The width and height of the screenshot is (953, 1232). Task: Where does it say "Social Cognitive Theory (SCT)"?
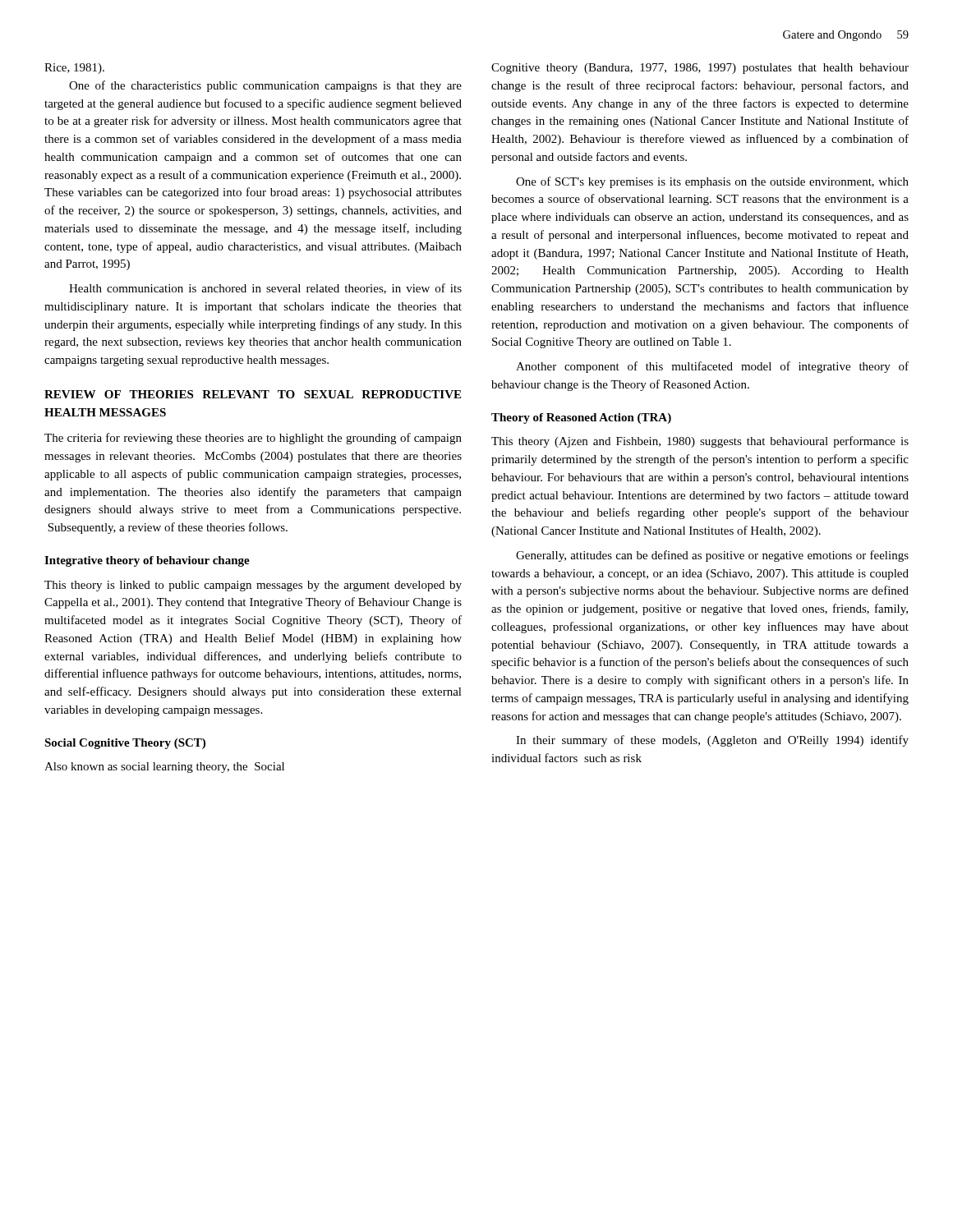point(125,742)
